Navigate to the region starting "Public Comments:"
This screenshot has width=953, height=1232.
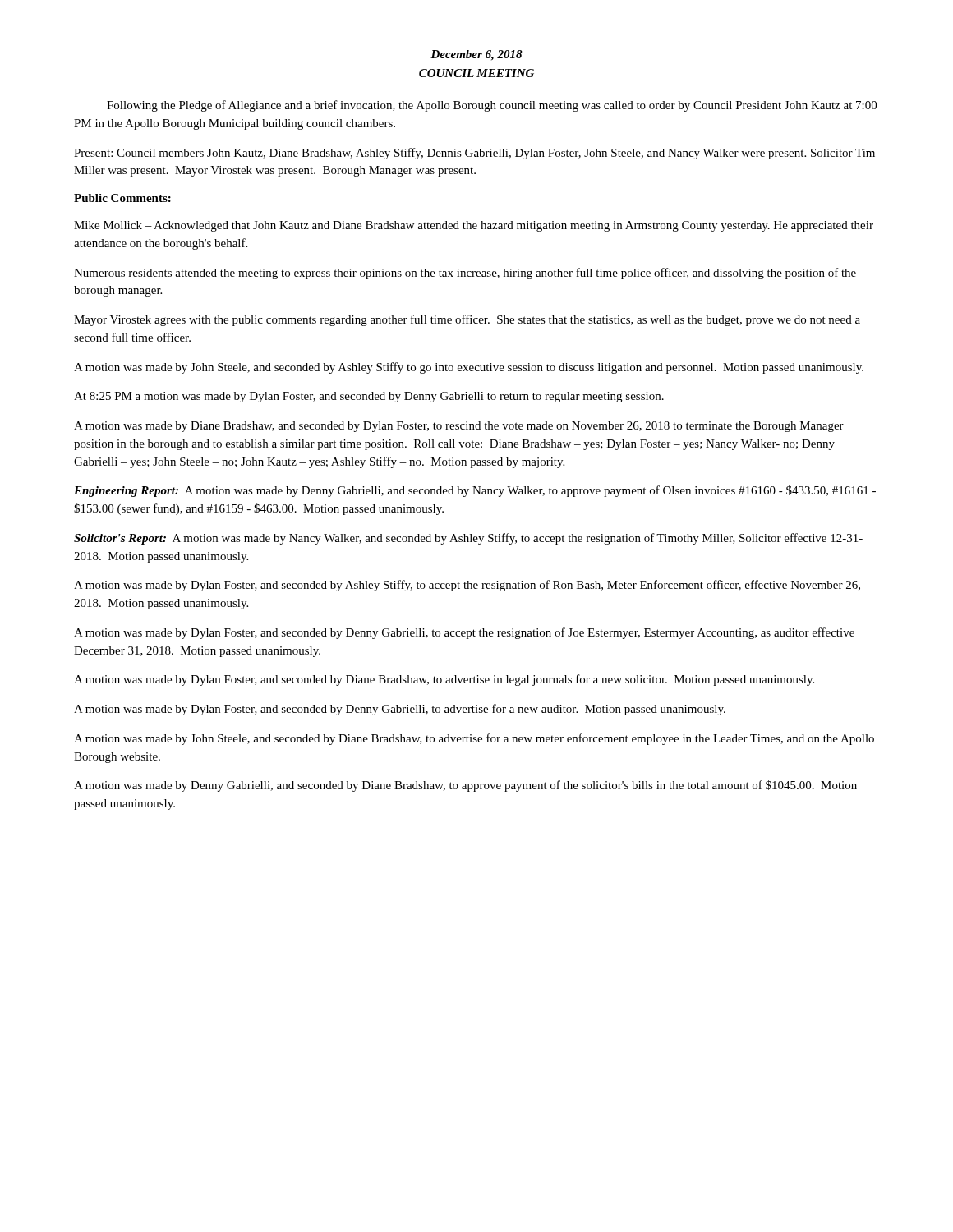123,198
